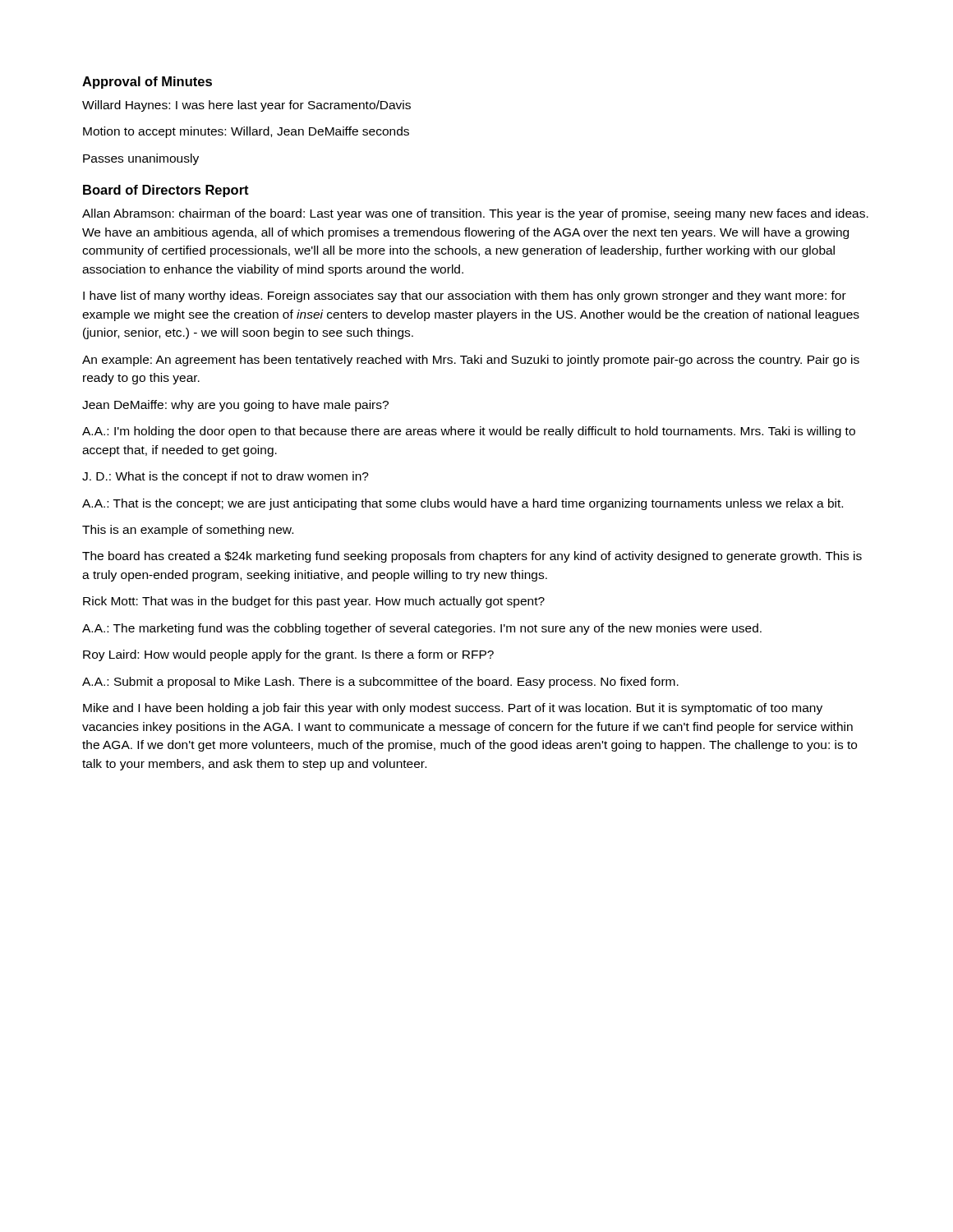The width and height of the screenshot is (953, 1232).
Task: Point to the passage starting "I have list"
Action: click(471, 314)
